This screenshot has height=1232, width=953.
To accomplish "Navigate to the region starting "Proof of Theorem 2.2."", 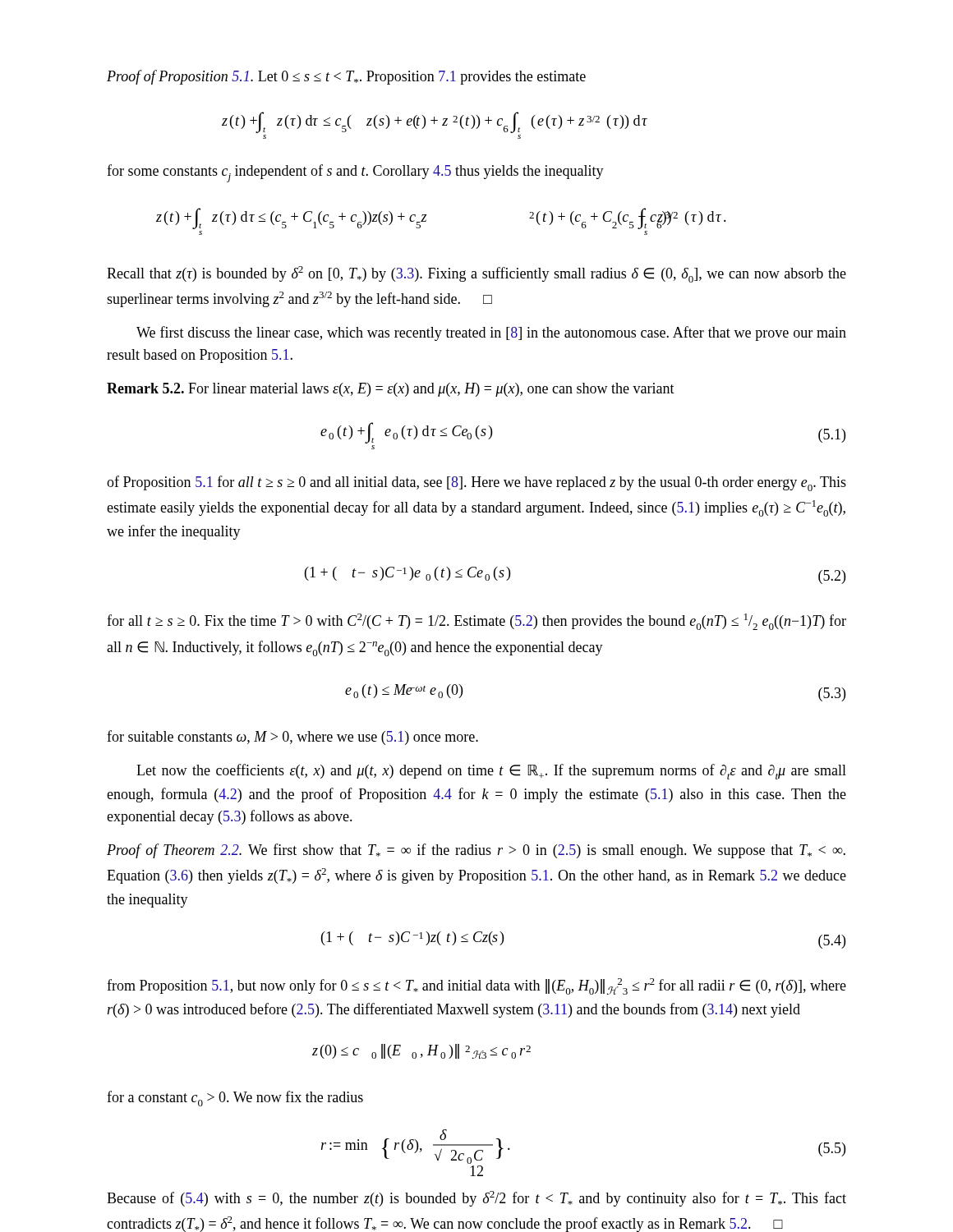I will (x=476, y=875).
